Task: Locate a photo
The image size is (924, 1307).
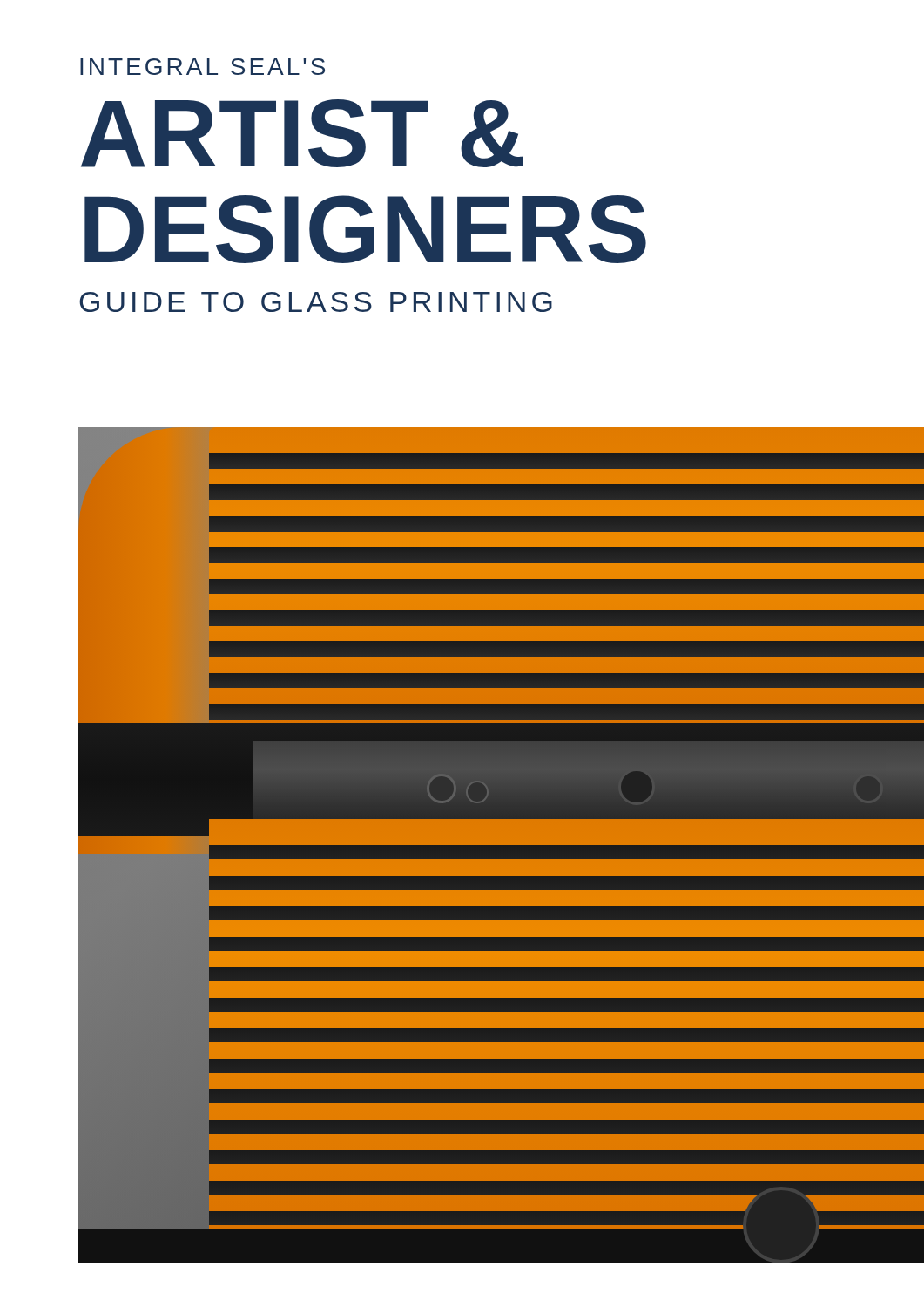Action: 501,850
